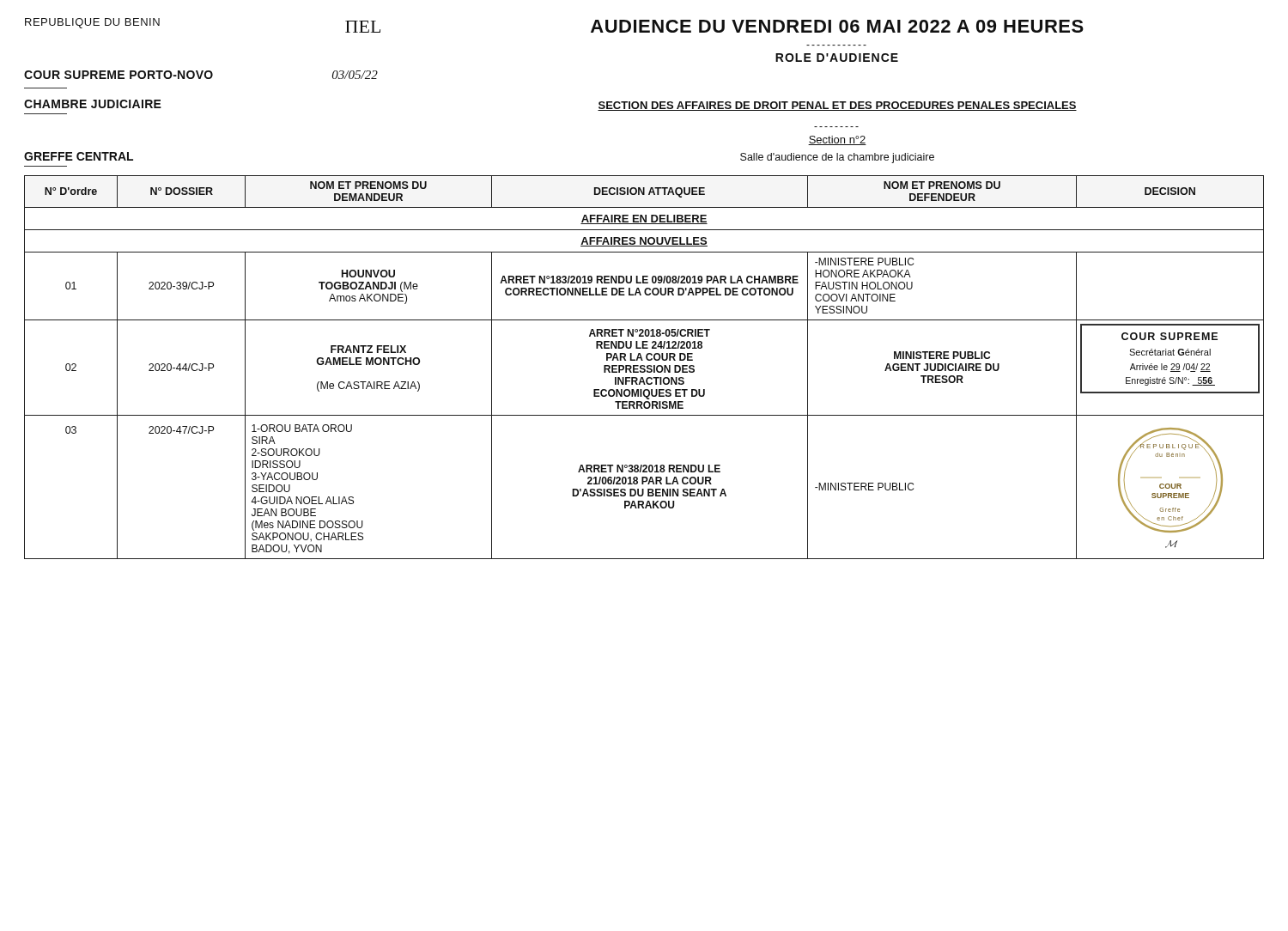Screen dimensions: 931x1288
Task: Find the text block starting "GREFFE CENTRAL"
Action: coord(79,158)
